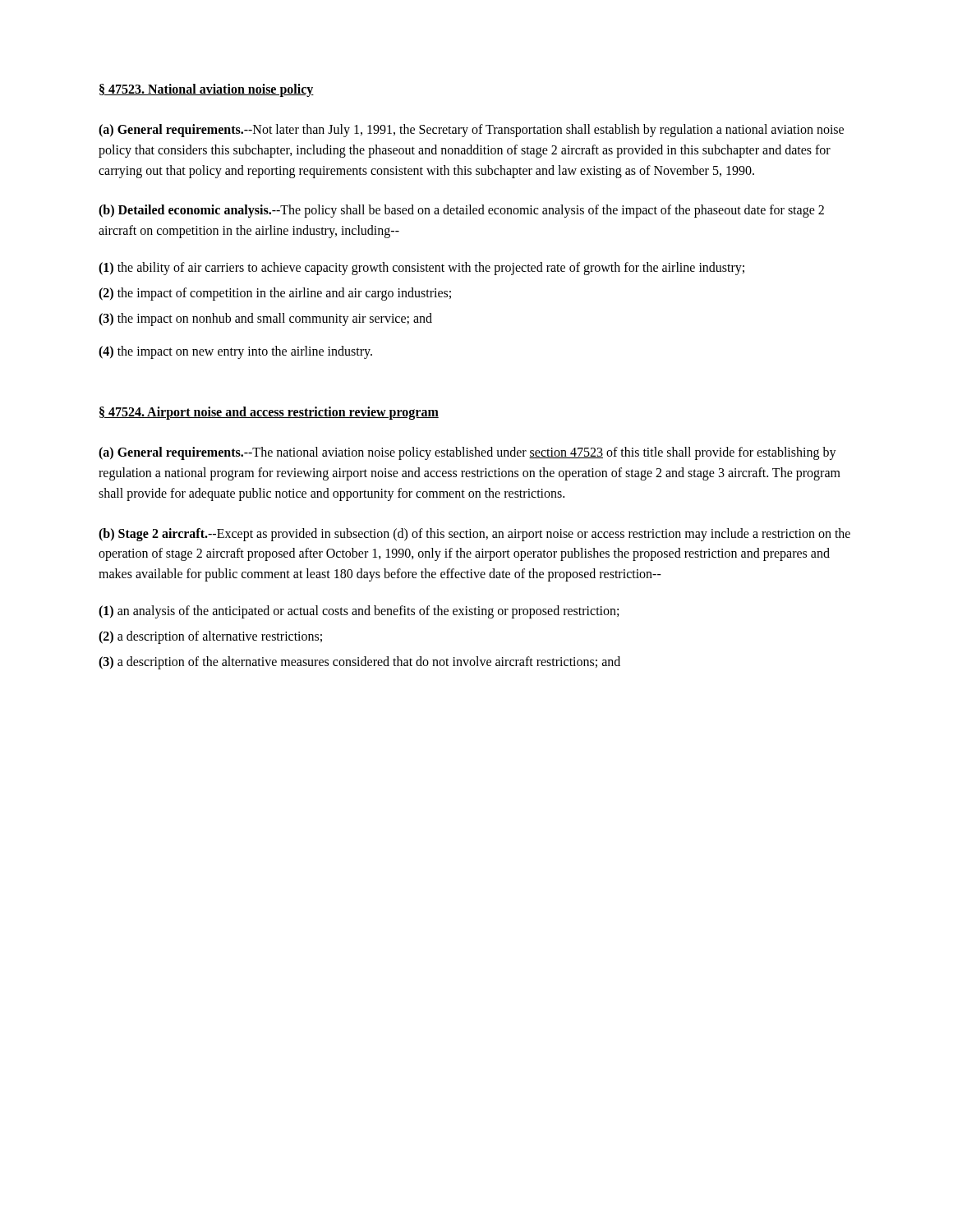The width and height of the screenshot is (953, 1232).
Task: Navigate to the block starting "(1) the ability"
Action: pyautogui.click(x=422, y=267)
